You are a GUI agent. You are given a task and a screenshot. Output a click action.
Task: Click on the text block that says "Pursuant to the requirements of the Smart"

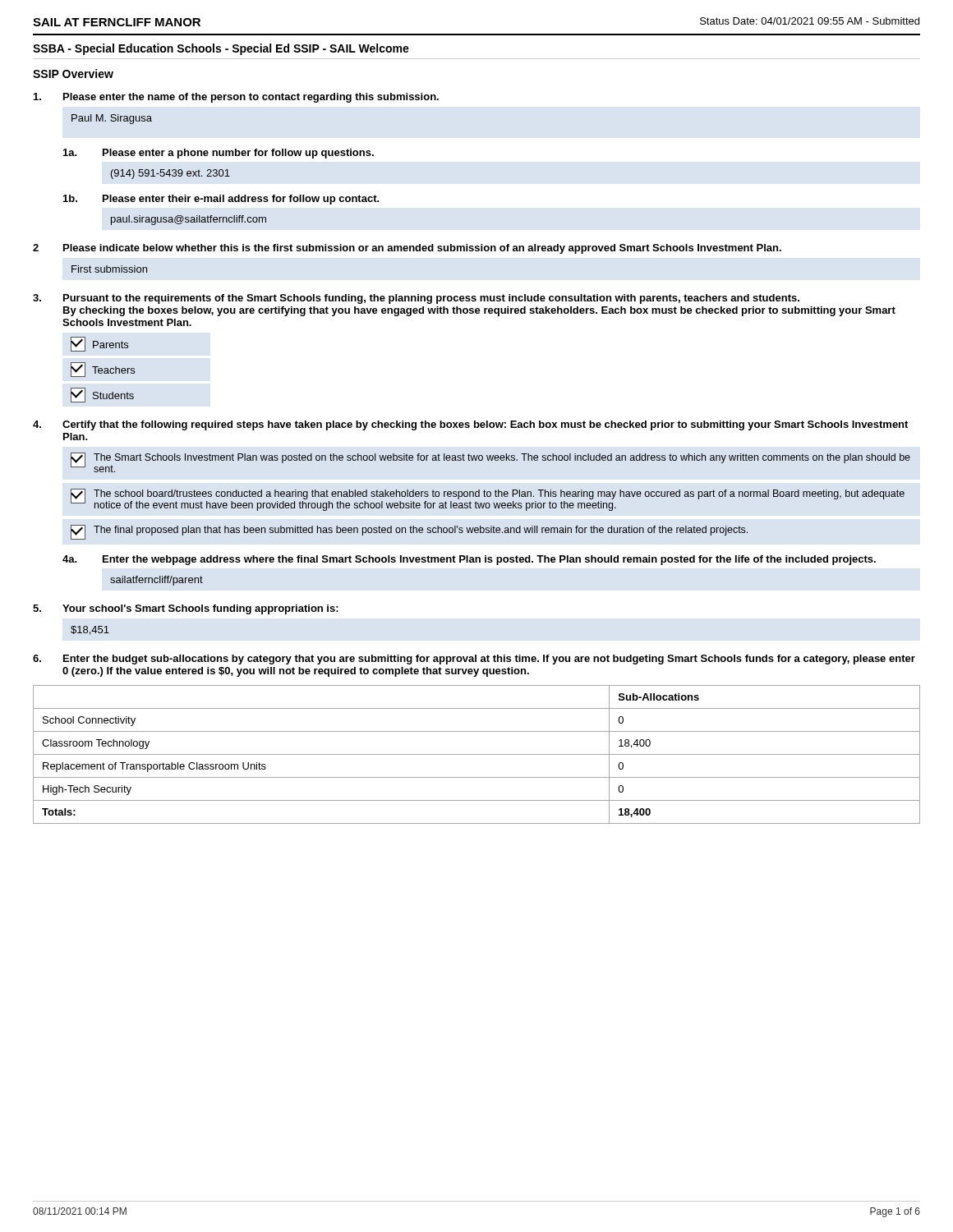tap(416, 299)
